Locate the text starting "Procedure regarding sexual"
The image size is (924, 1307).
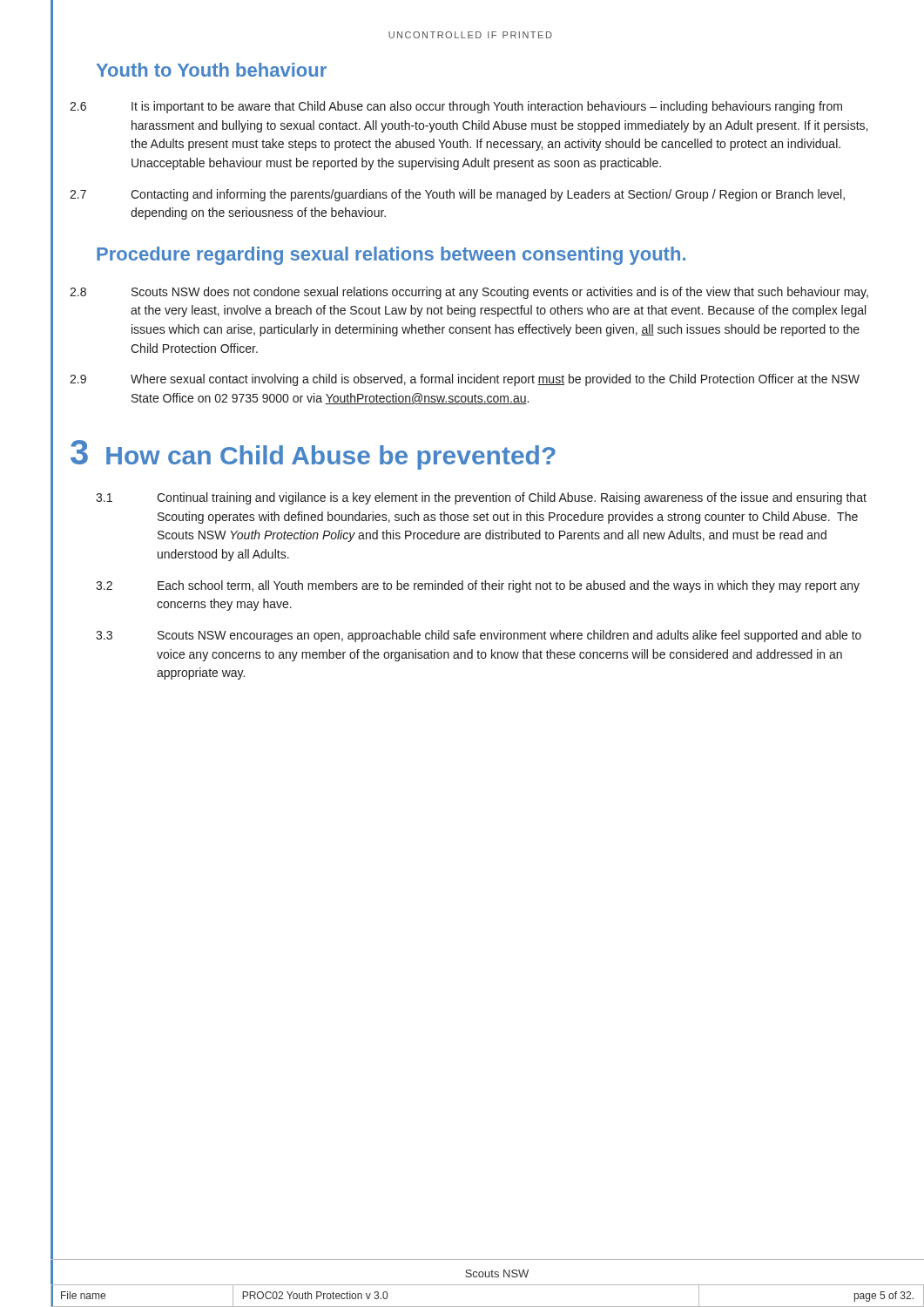(x=391, y=254)
